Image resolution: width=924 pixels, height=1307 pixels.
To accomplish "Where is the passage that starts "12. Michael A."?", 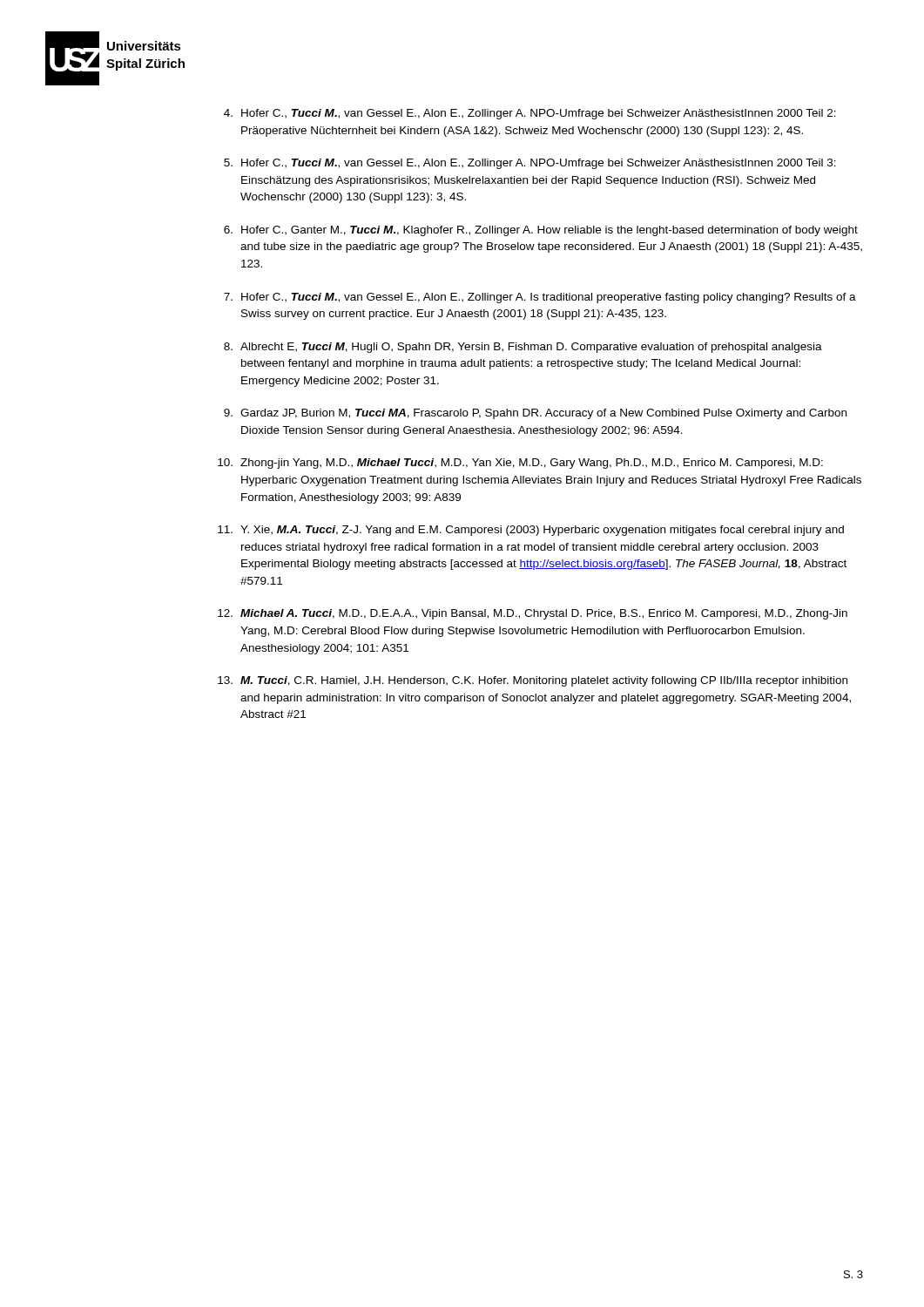I will pyautogui.click(x=536, y=631).
